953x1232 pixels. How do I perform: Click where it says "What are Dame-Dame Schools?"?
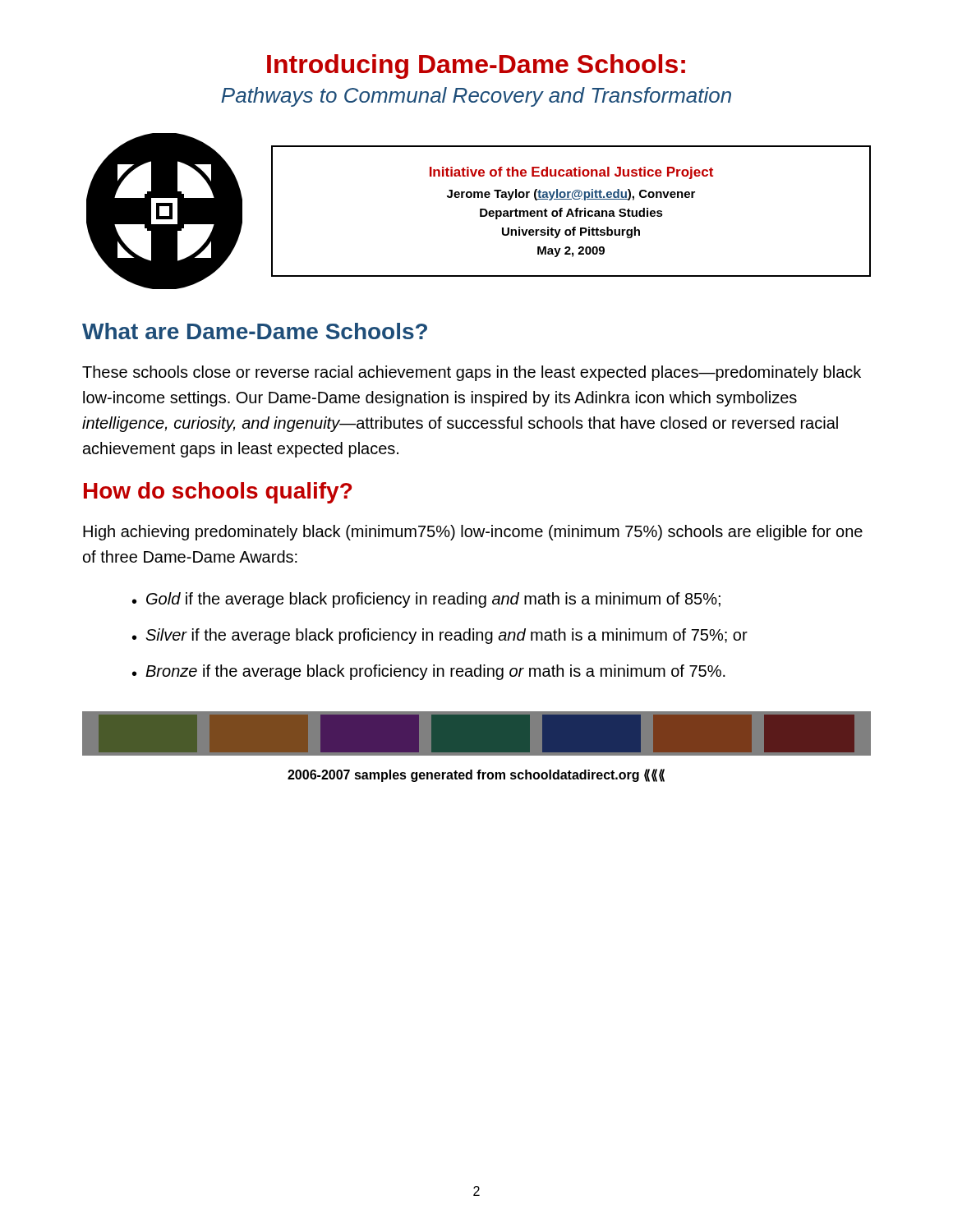click(255, 331)
